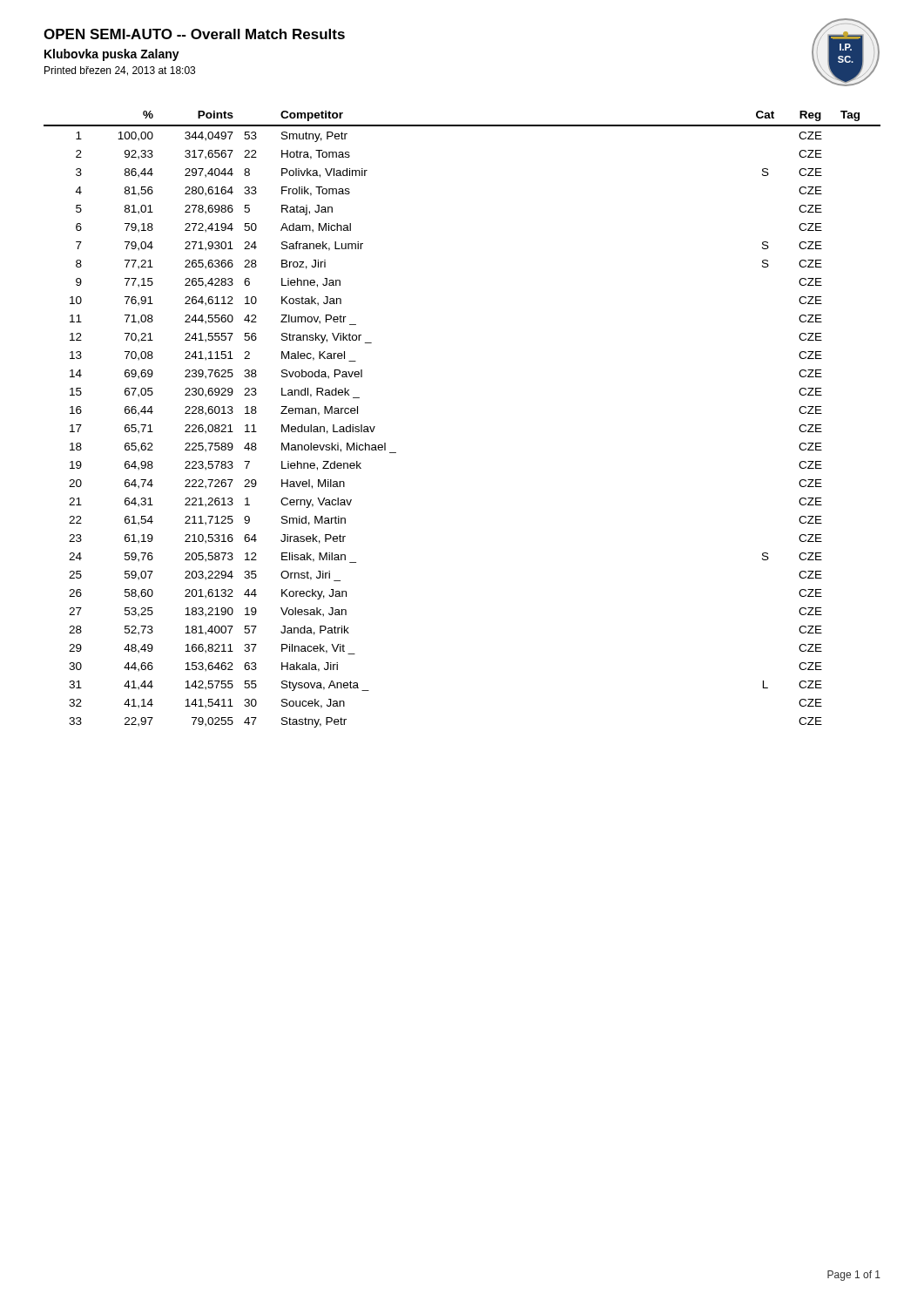Select the logo
Image resolution: width=924 pixels, height=1307 pixels.
coord(846,52)
